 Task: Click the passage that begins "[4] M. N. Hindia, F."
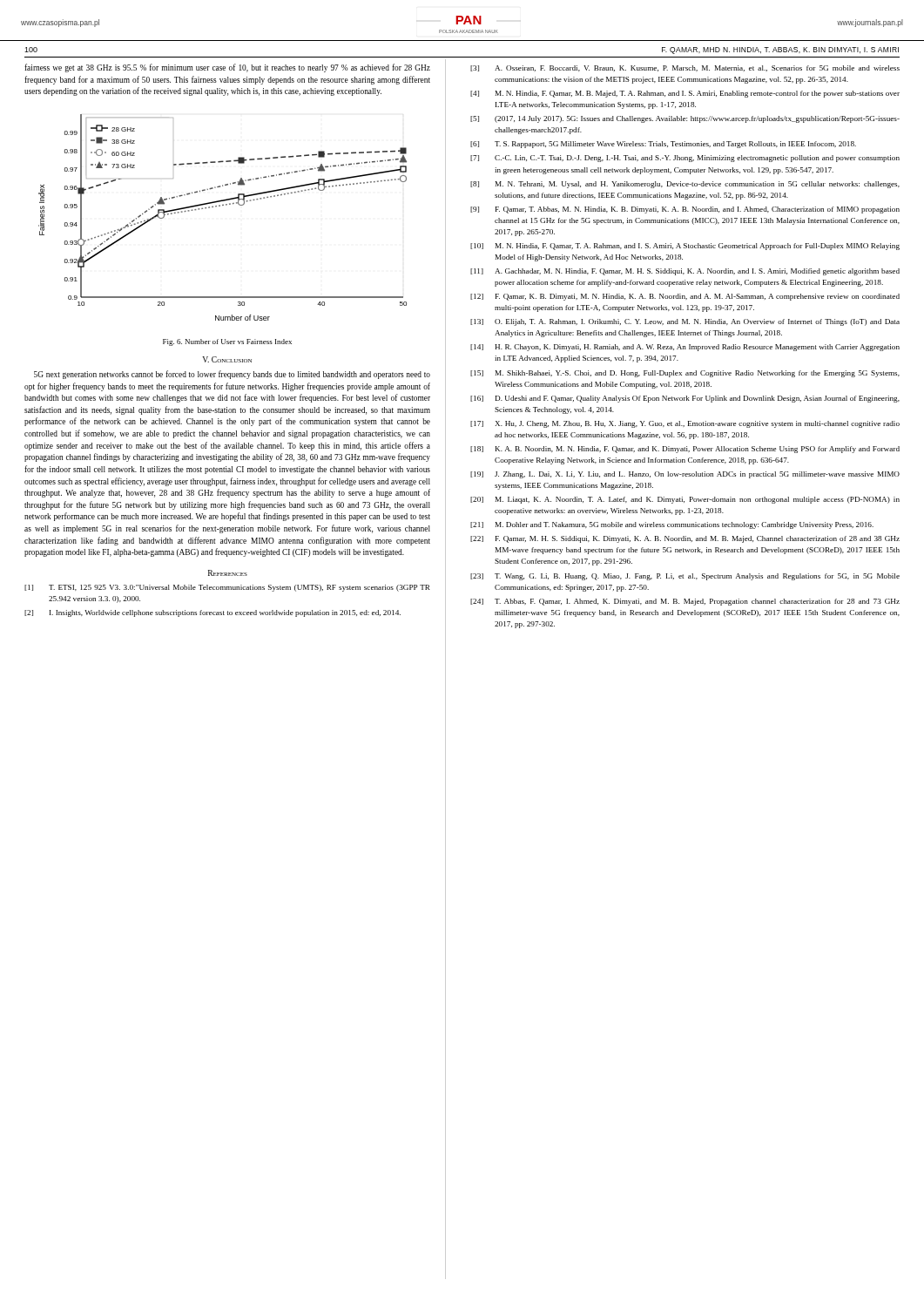point(685,99)
